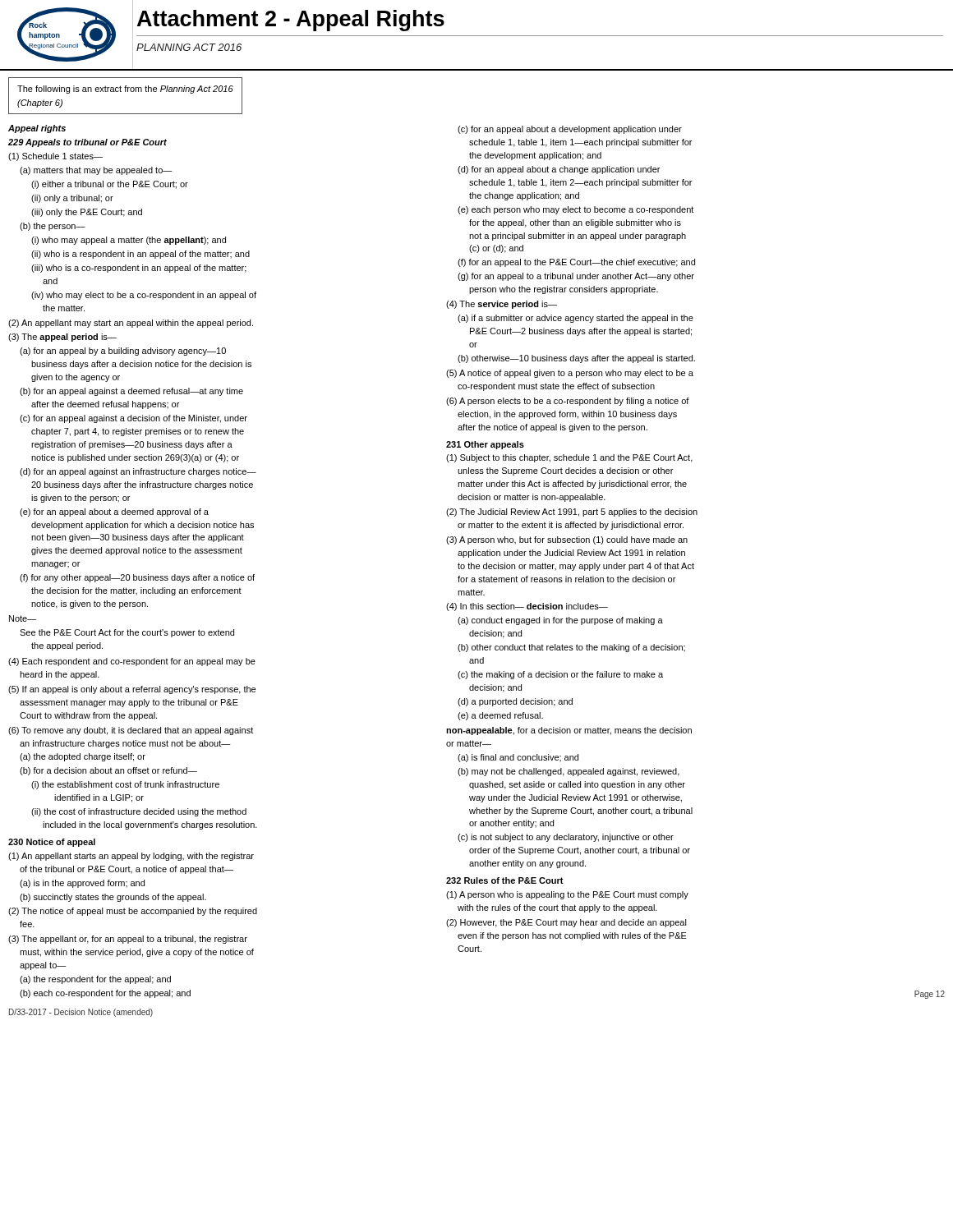Find the region starting "(1) An appellant starts an"
The height and width of the screenshot is (1232, 953).
click(x=220, y=925)
